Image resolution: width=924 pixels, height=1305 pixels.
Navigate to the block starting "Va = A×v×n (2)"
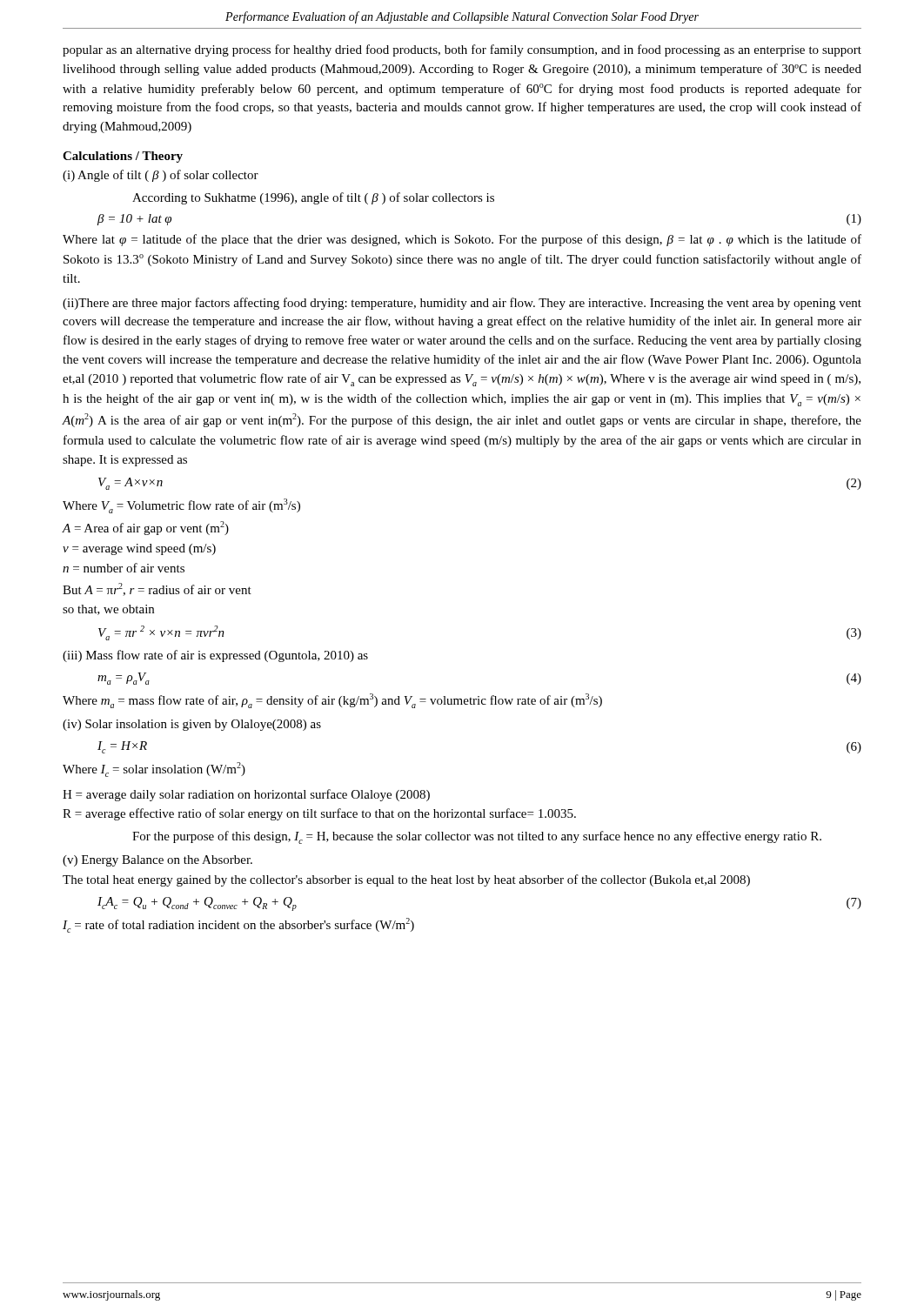click(x=128, y=483)
